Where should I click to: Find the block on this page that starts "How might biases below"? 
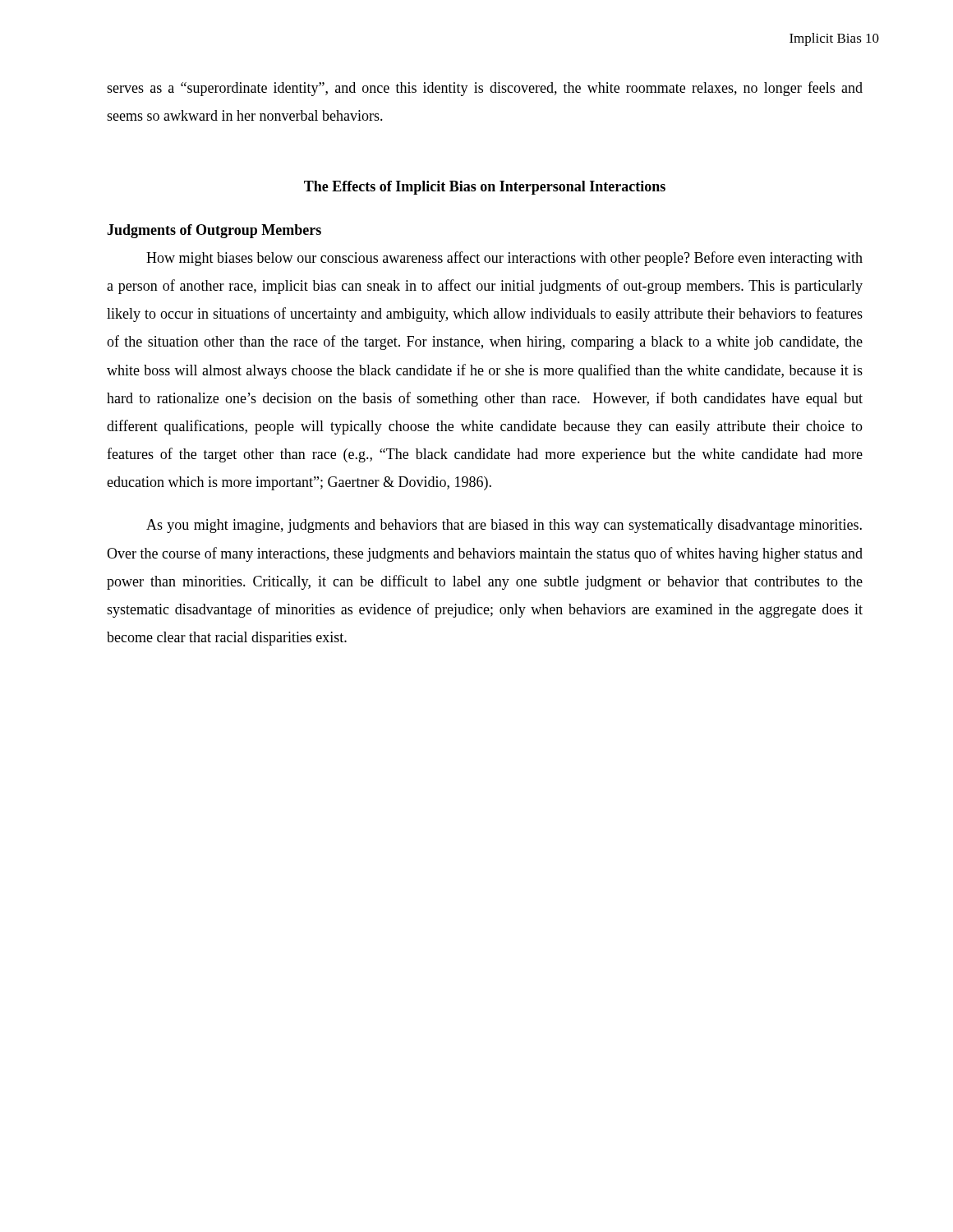pyautogui.click(x=485, y=370)
